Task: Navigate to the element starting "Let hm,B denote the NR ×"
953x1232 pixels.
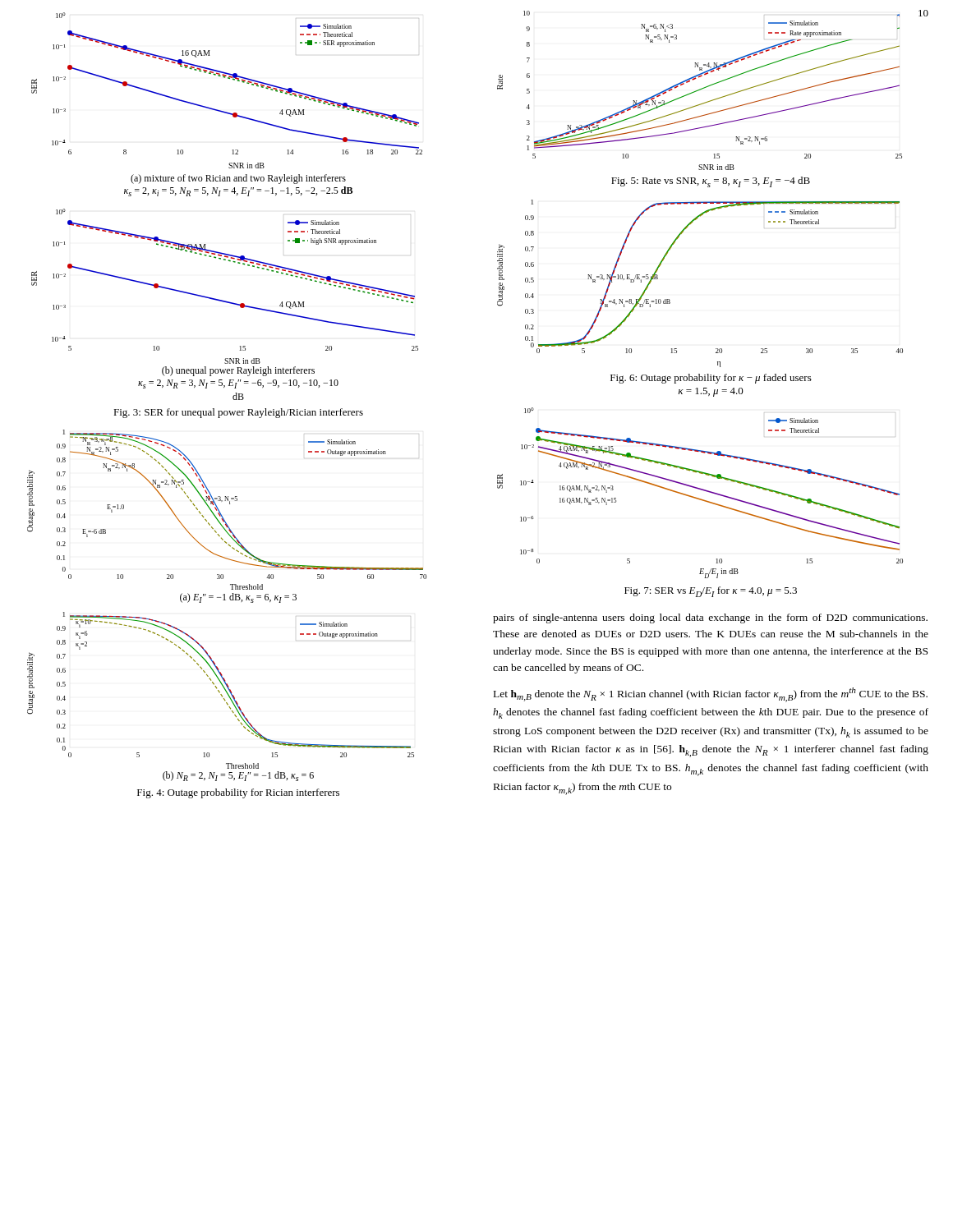Action: pyautogui.click(x=711, y=739)
